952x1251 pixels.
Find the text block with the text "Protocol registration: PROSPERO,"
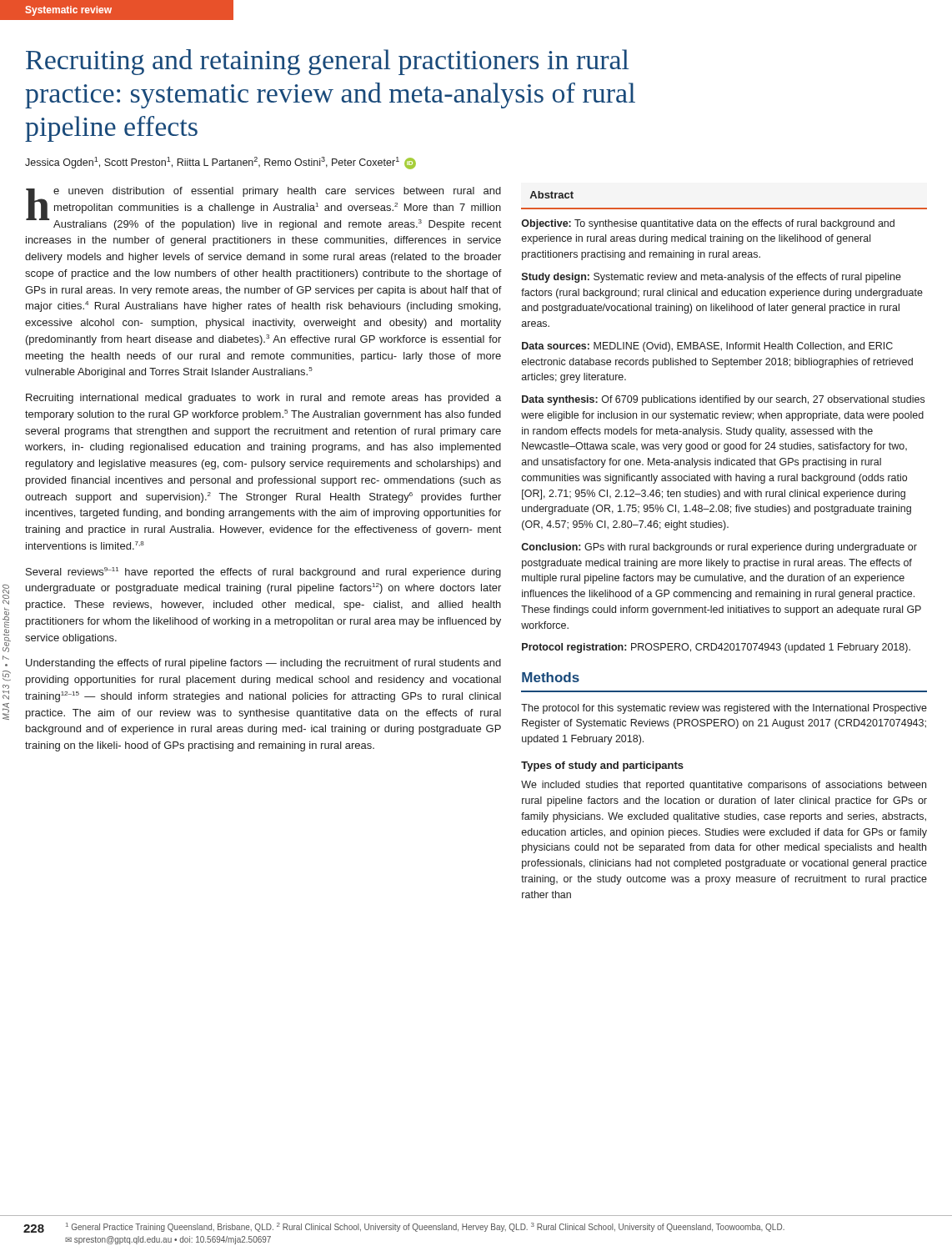click(716, 648)
